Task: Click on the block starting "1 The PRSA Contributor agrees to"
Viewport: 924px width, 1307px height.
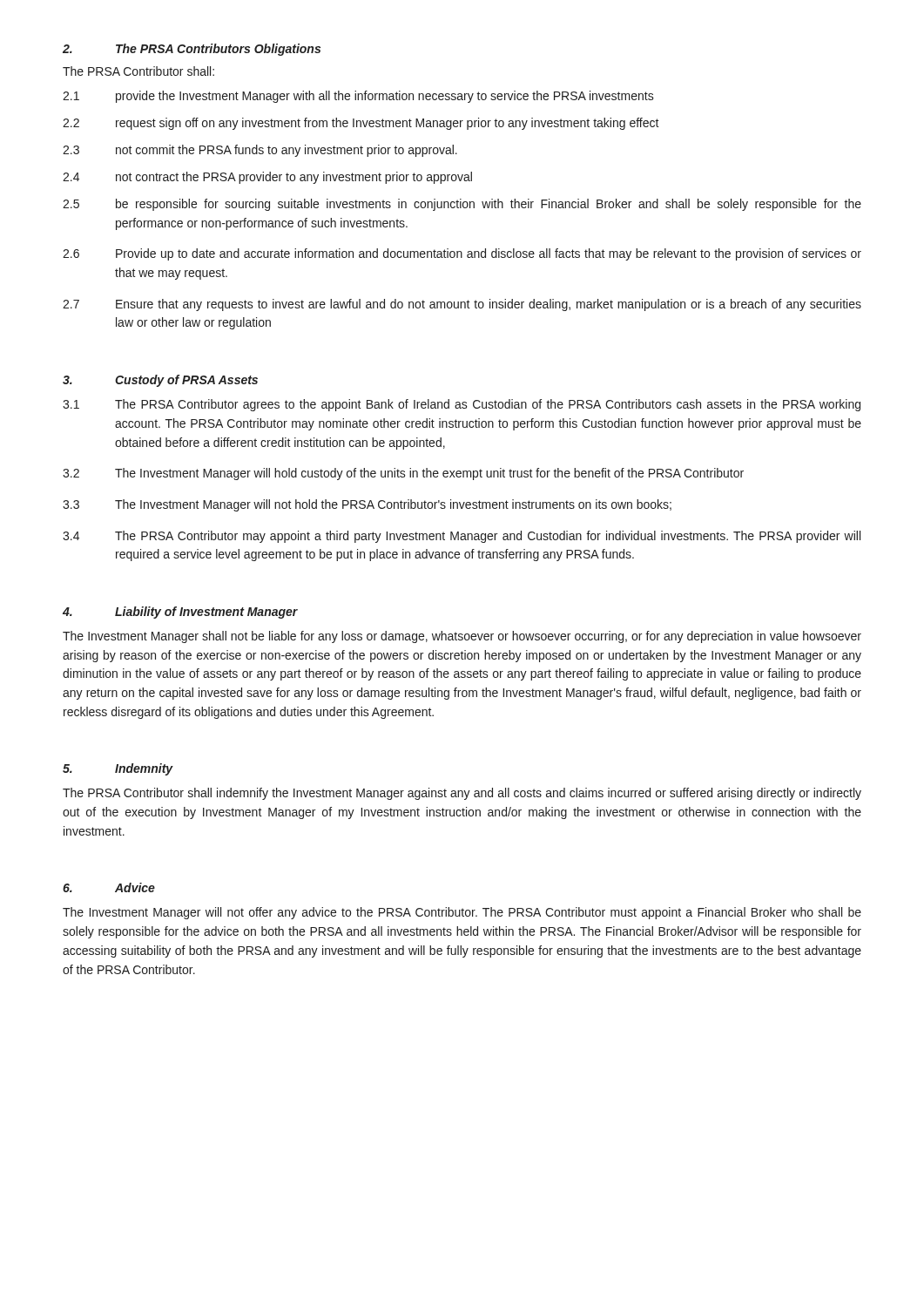Action: click(x=462, y=424)
